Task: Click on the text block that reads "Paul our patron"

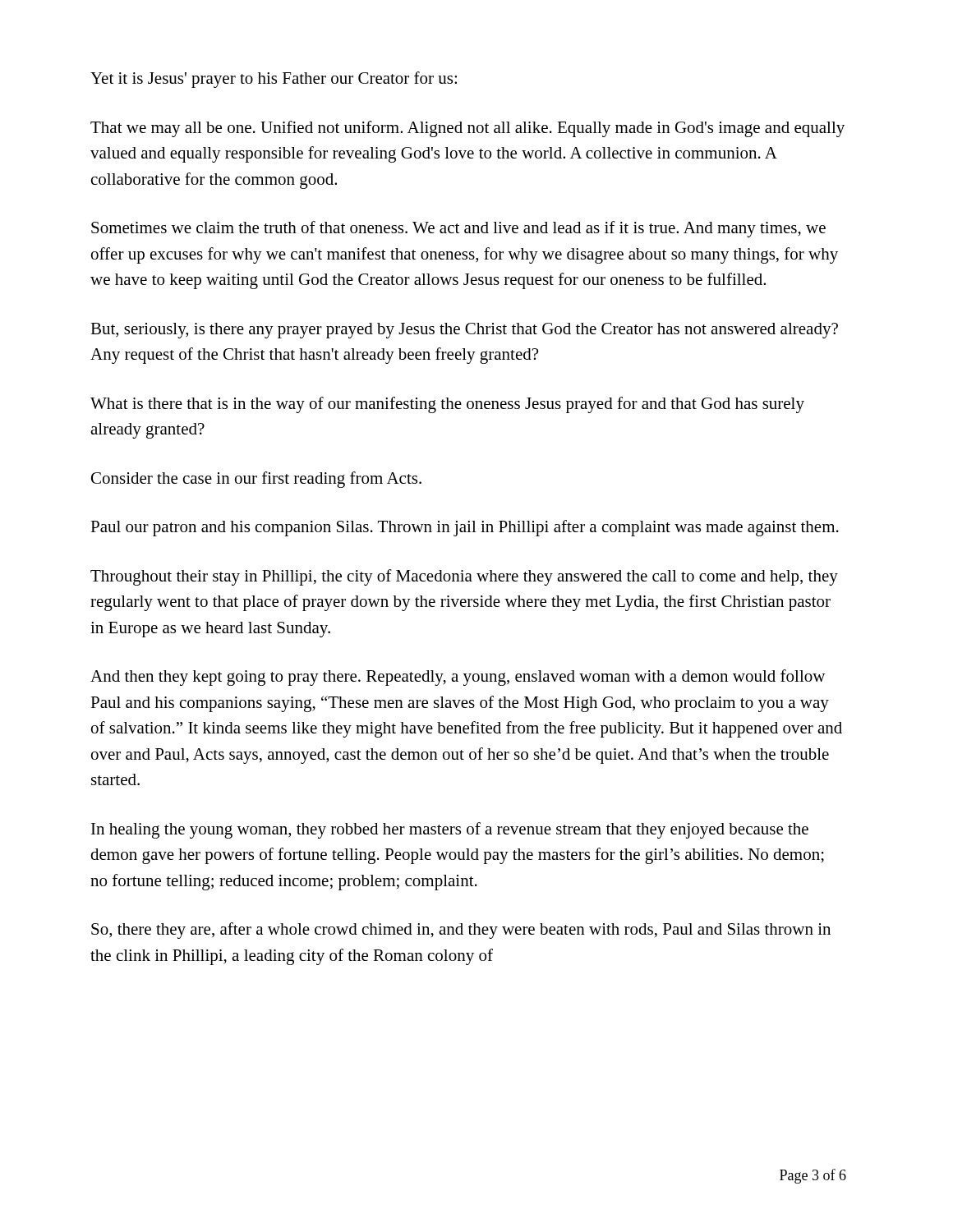Action: [465, 526]
